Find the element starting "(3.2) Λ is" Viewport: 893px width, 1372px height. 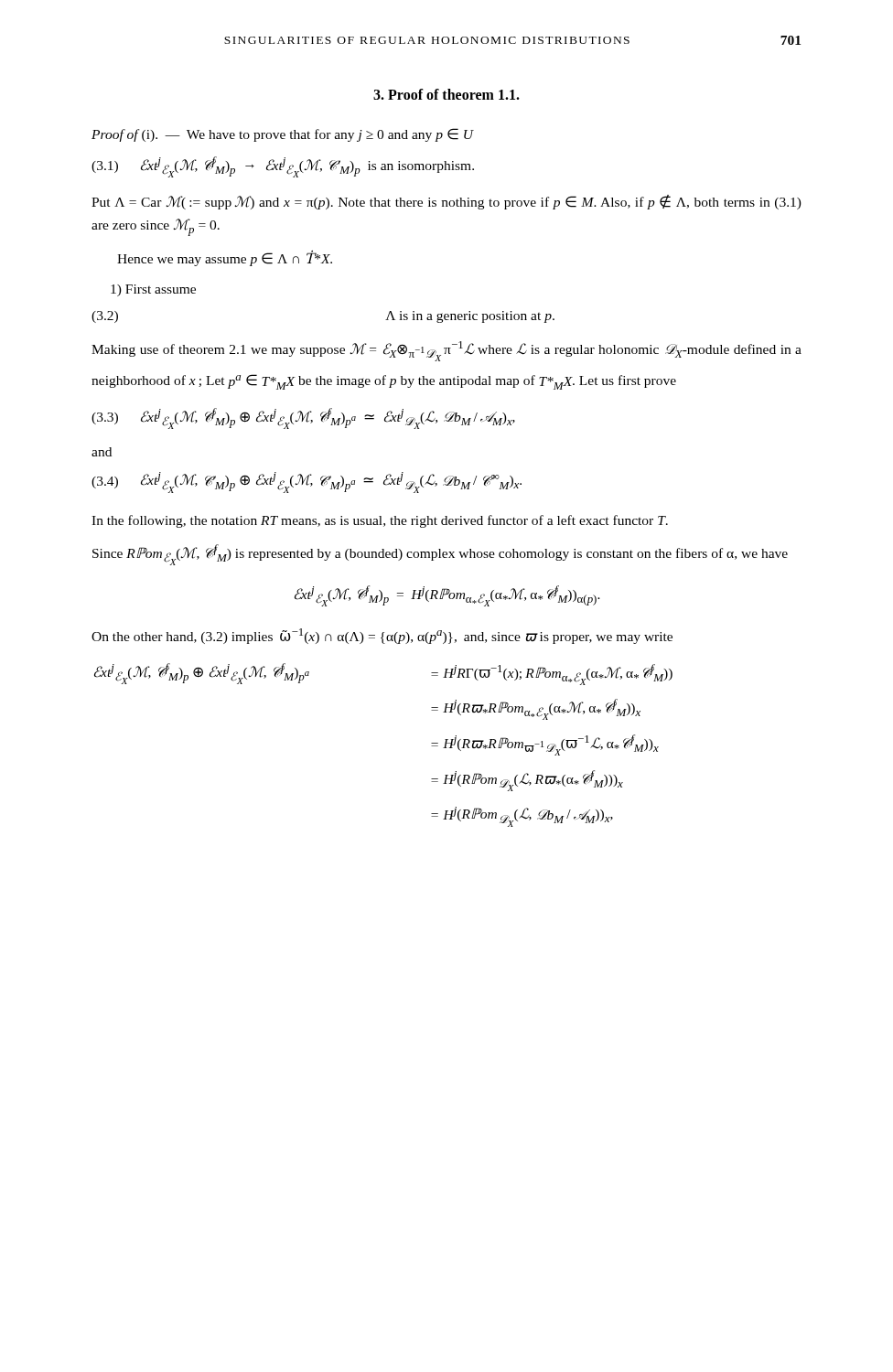click(446, 315)
